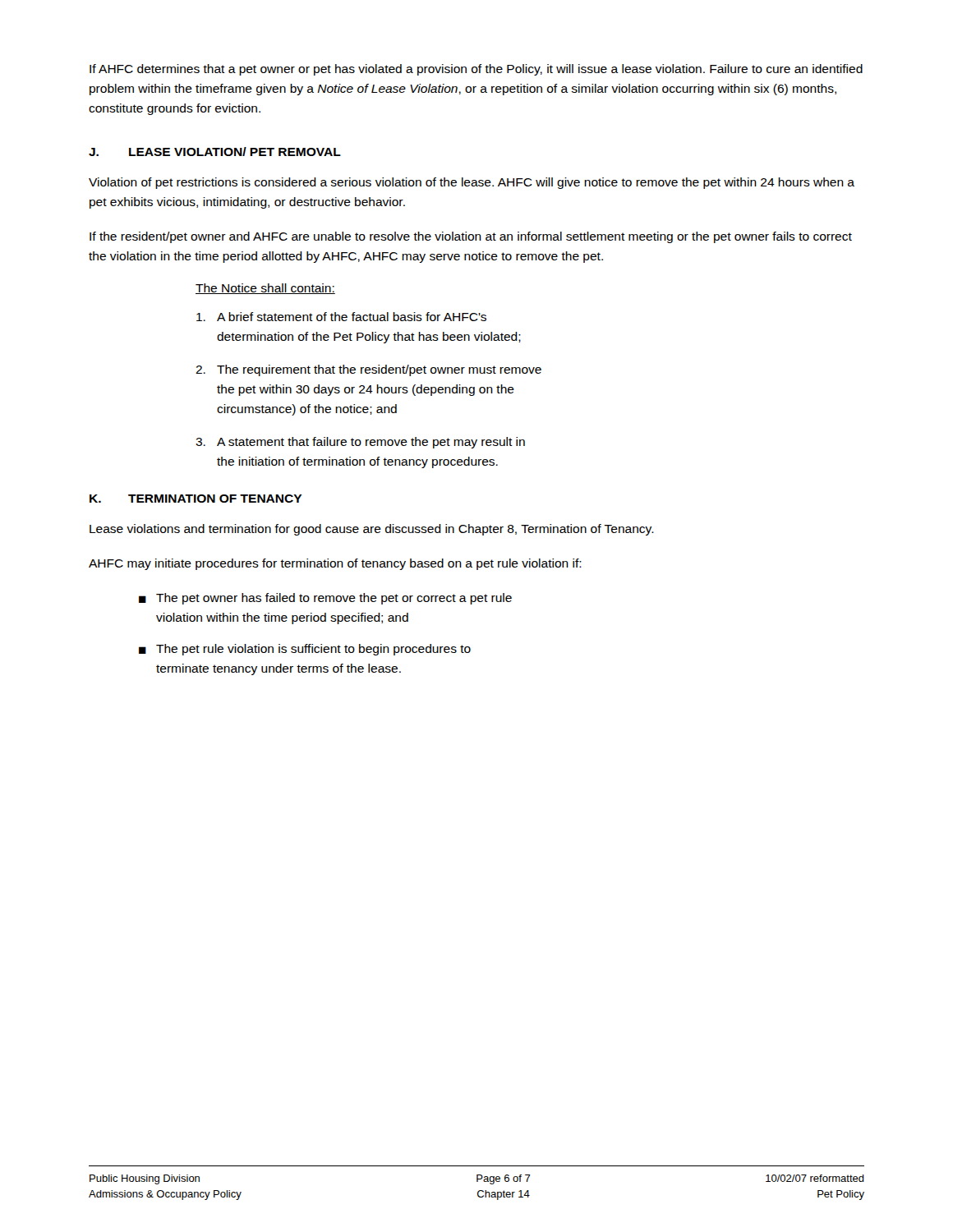The height and width of the screenshot is (1232, 953).
Task: Select the text block that says "If AHFC determines that a pet owner"
Action: coord(476,88)
